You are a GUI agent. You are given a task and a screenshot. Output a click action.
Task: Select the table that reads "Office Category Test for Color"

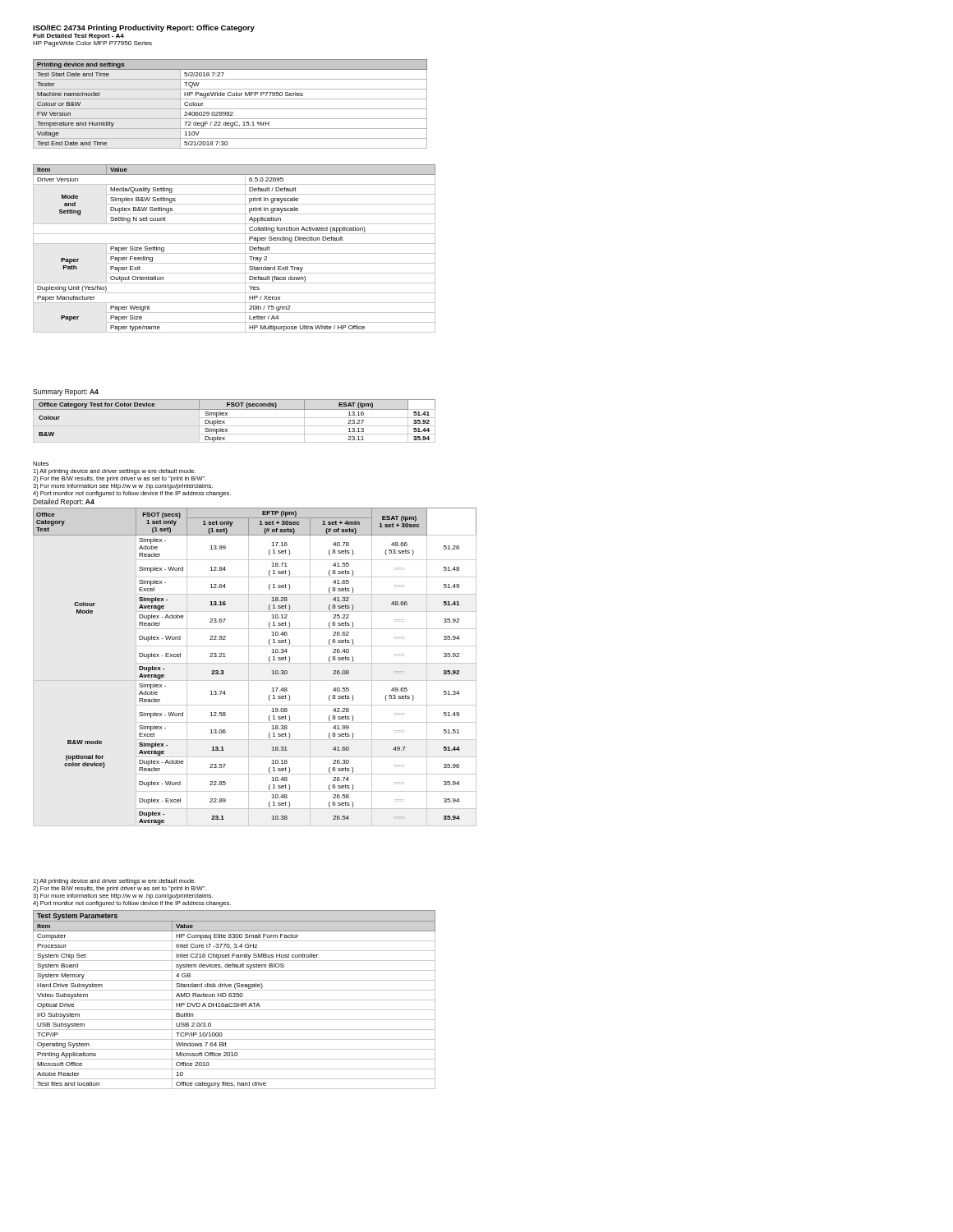234,421
